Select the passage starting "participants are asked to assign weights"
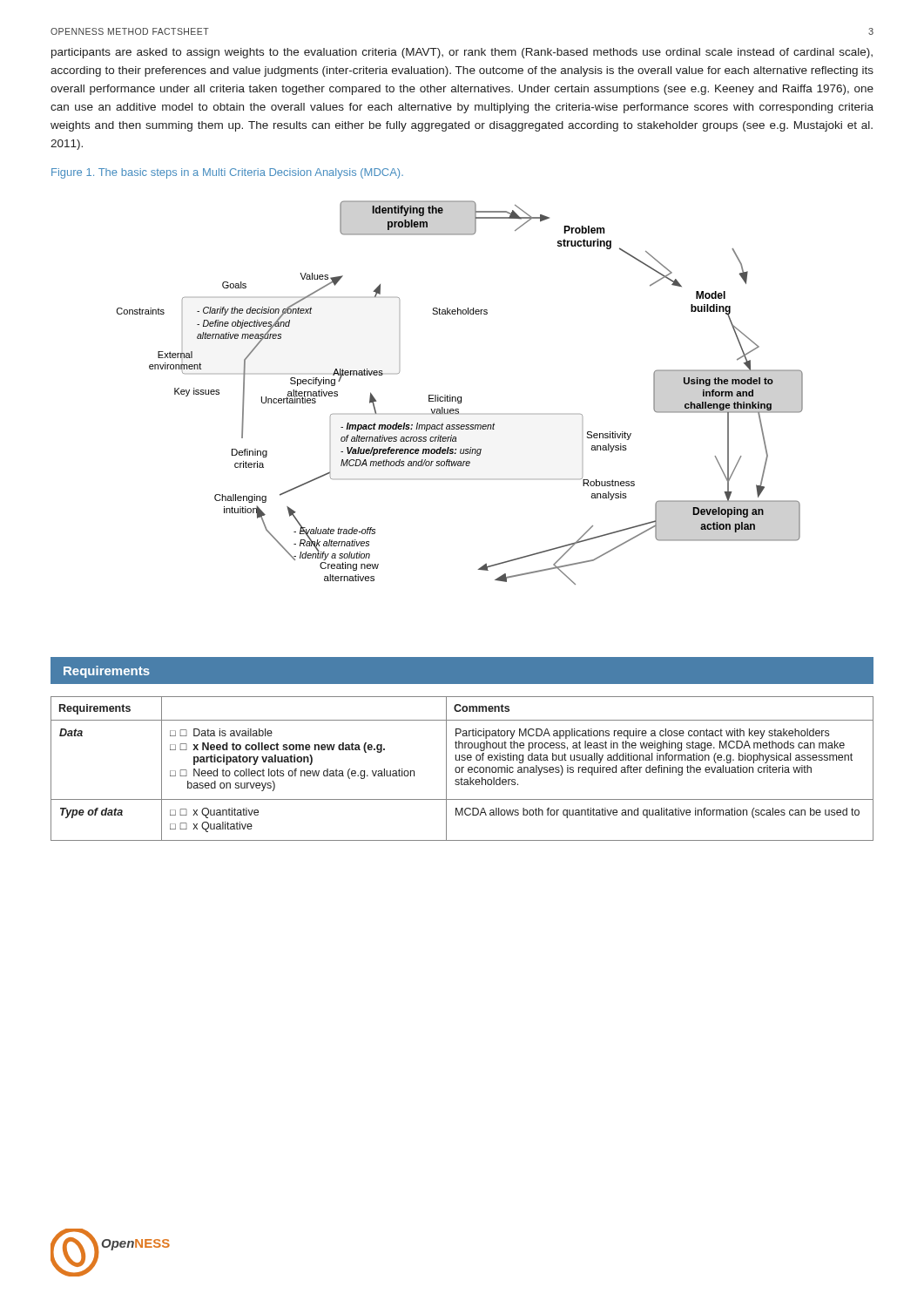This screenshot has width=924, height=1307. pyautogui.click(x=462, y=97)
